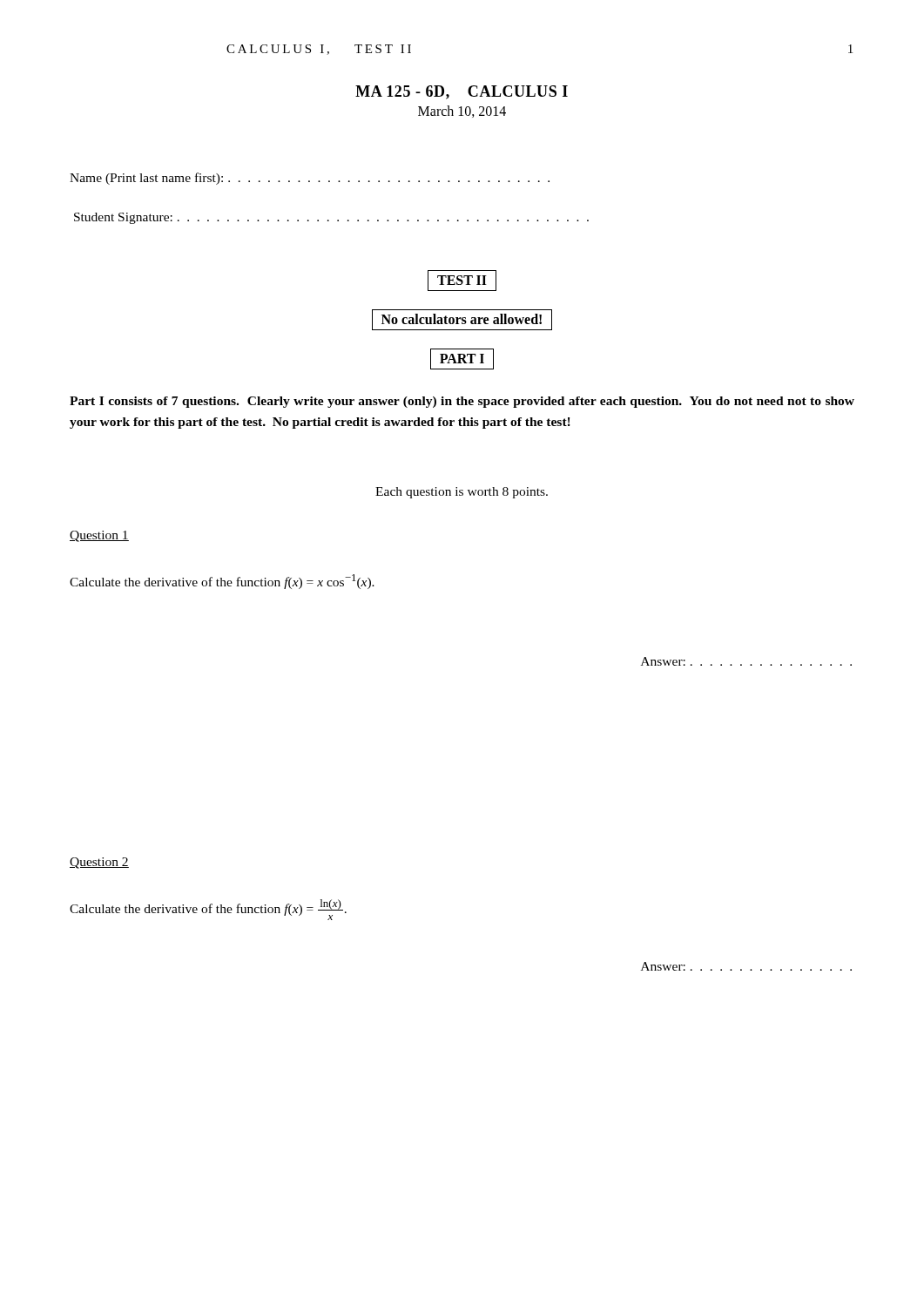This screenshot has width=924, height=1307.
Task: Point to "Question 1"
Action: [99, 535]
